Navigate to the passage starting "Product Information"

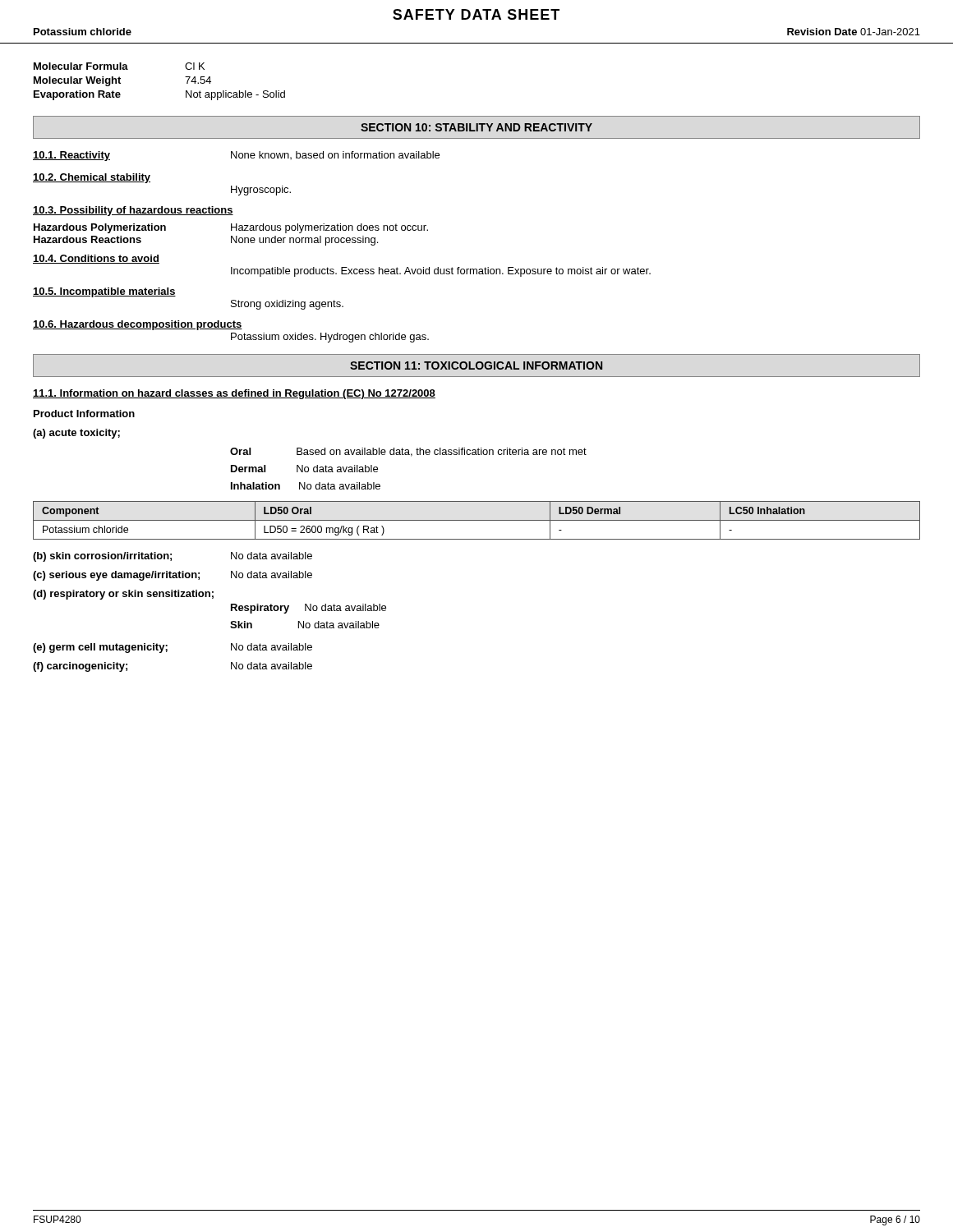84,414
